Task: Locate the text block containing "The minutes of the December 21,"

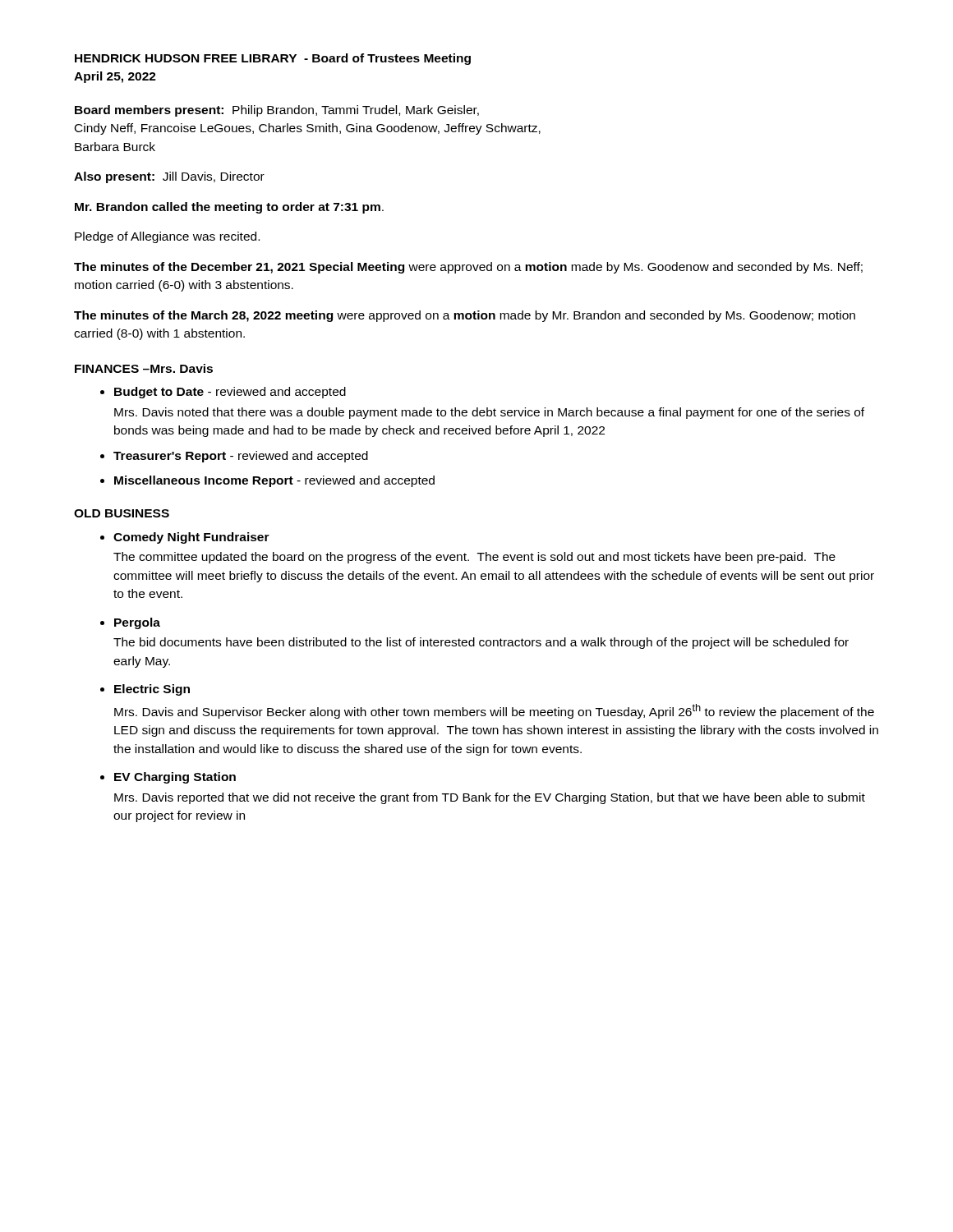Action: point(469,276)
